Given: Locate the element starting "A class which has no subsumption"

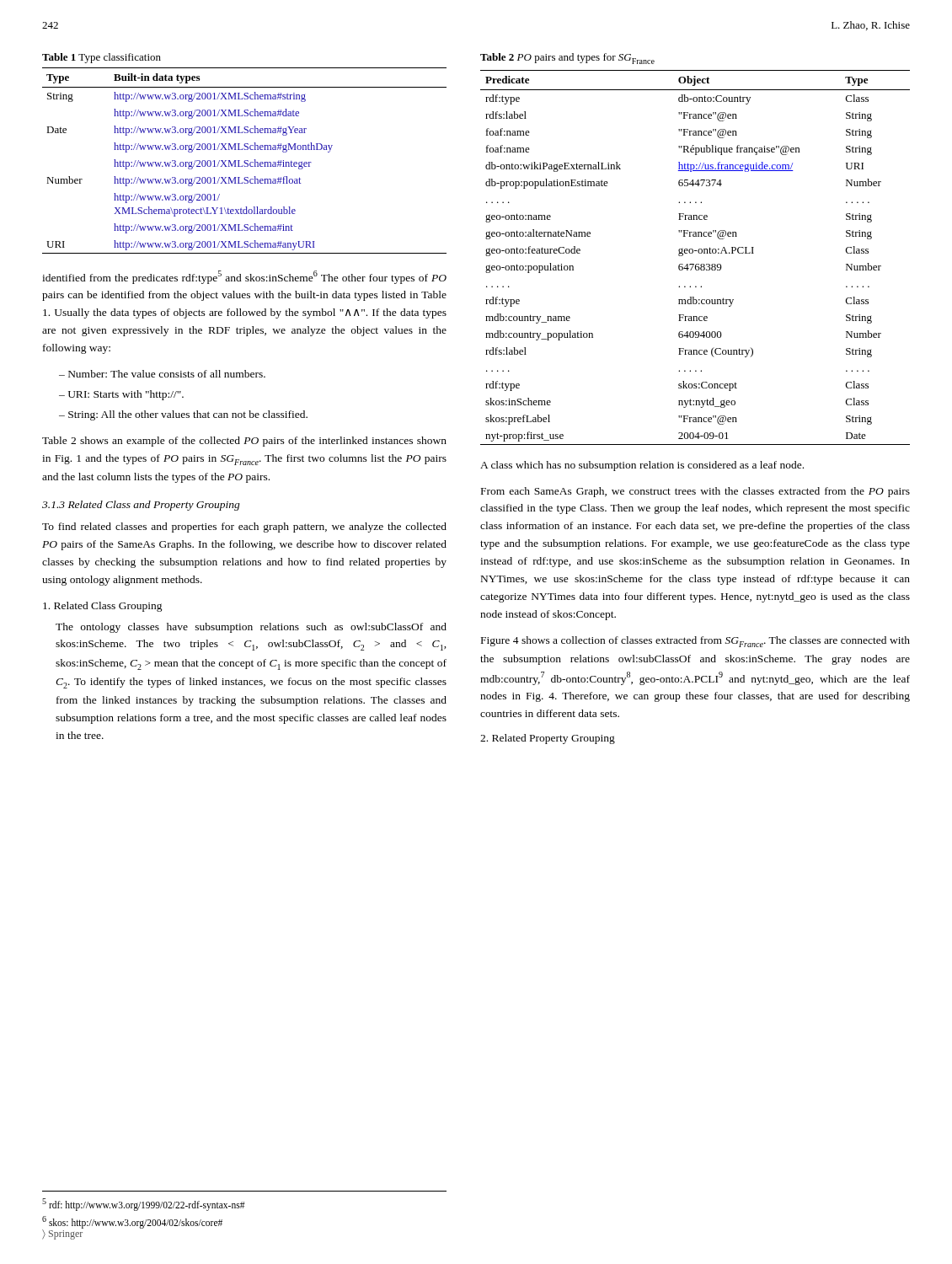Looking at the screenshot, I should [642, 464].
